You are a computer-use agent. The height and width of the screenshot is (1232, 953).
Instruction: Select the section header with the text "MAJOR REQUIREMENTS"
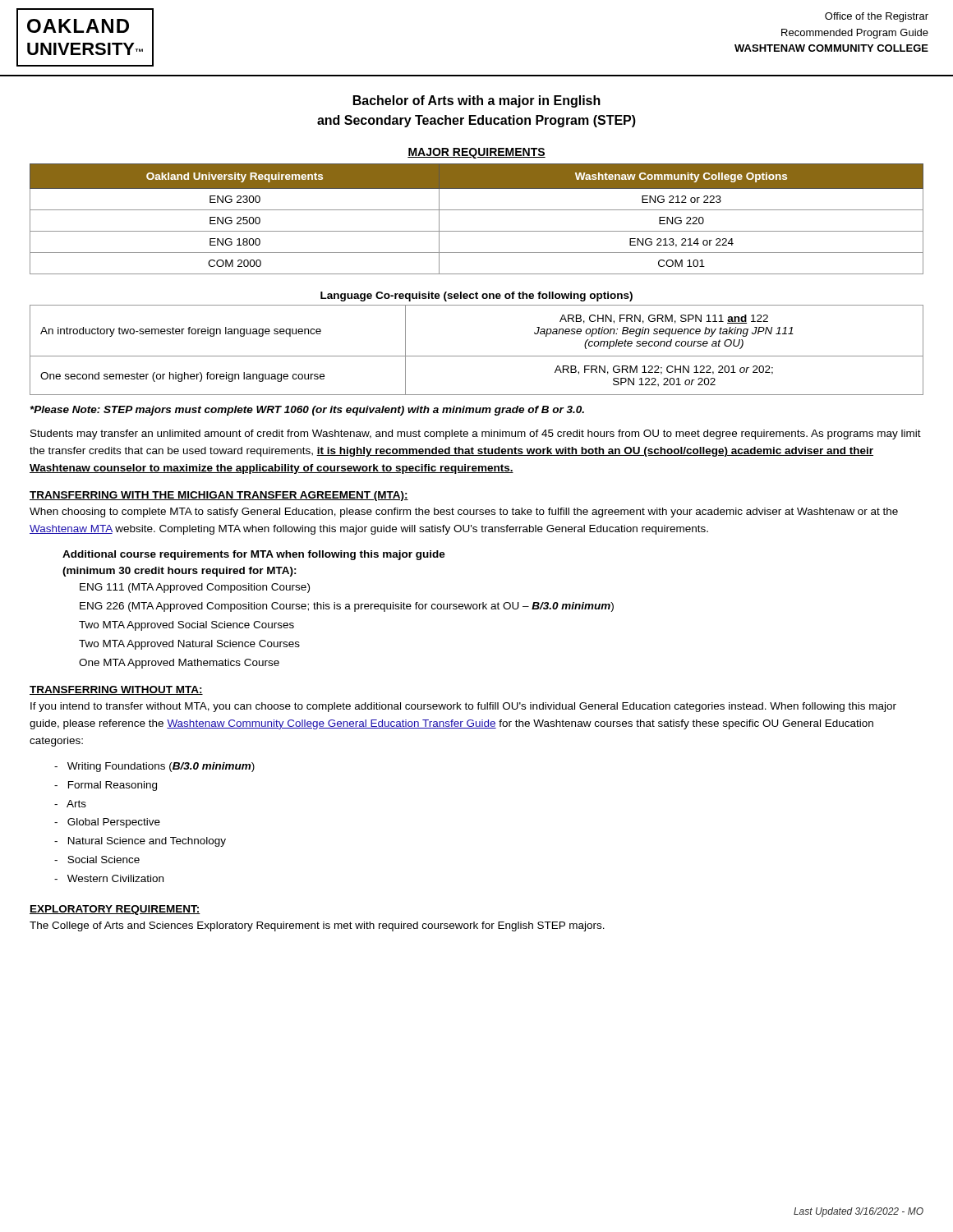pyautogui.click(x=476, y=152)
